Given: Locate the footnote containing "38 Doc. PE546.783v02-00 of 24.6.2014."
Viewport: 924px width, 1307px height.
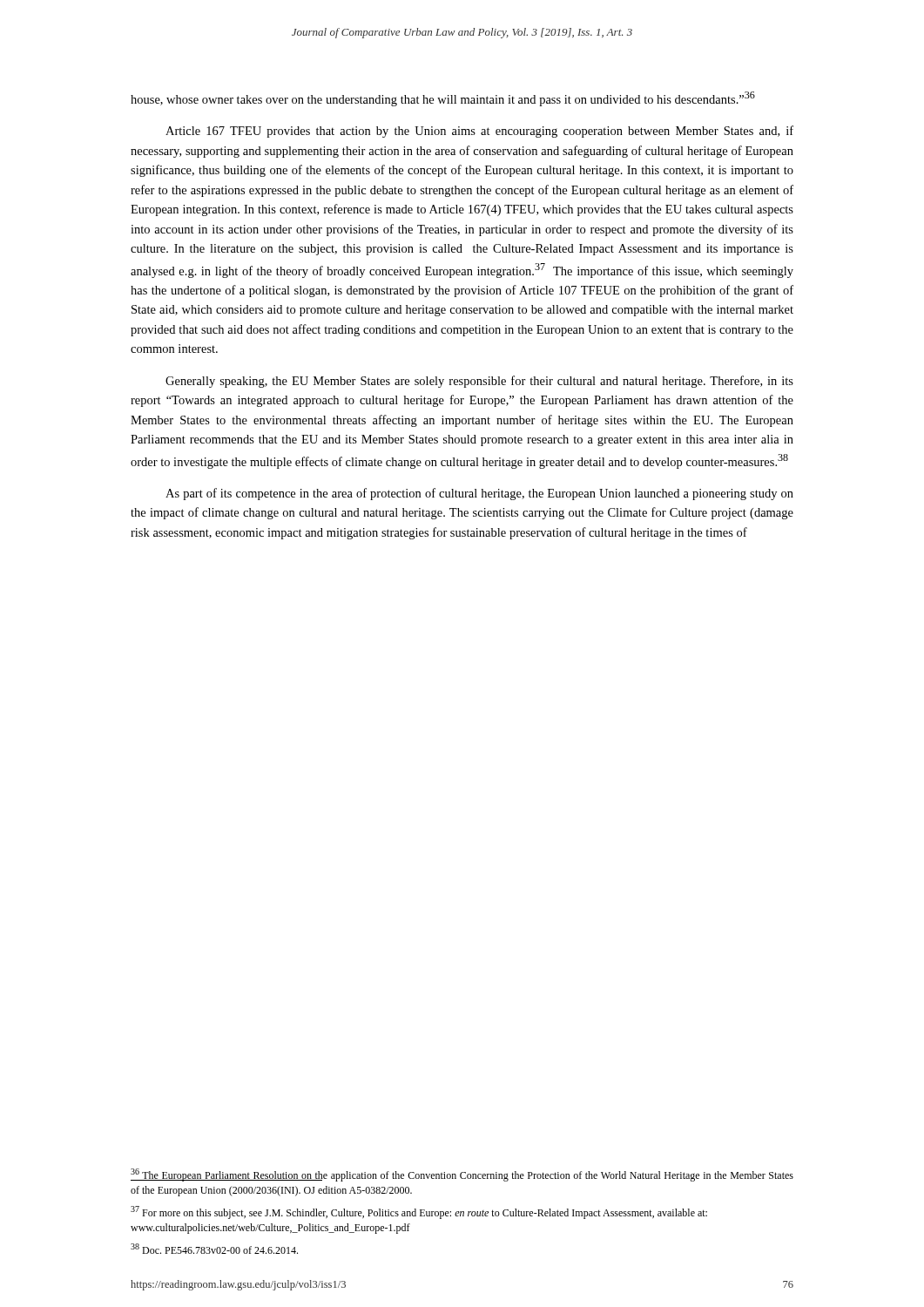Looking at the screenshot, I should pos(215,1250).
